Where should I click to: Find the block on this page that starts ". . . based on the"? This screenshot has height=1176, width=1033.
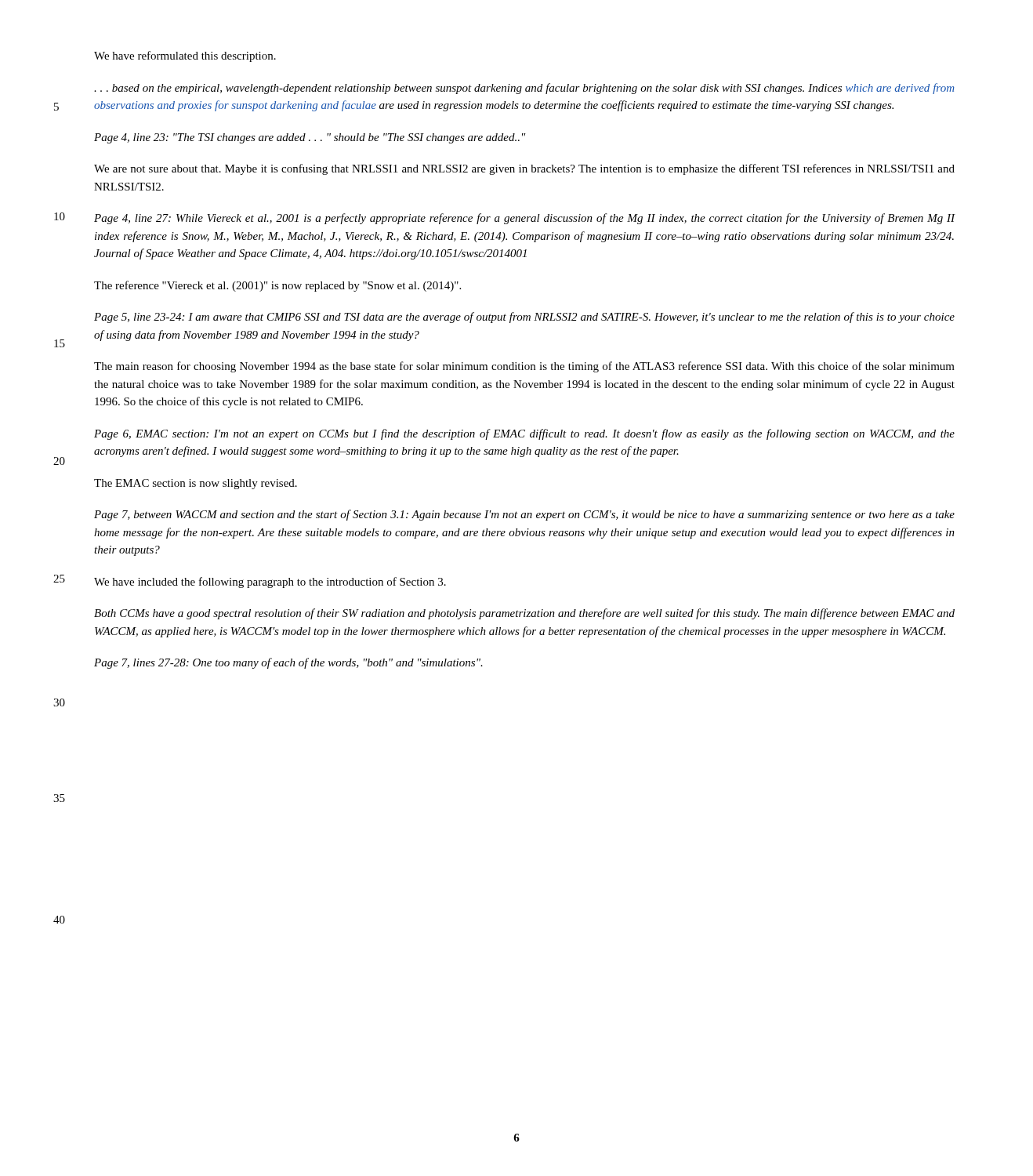click(x=524, y=96)
